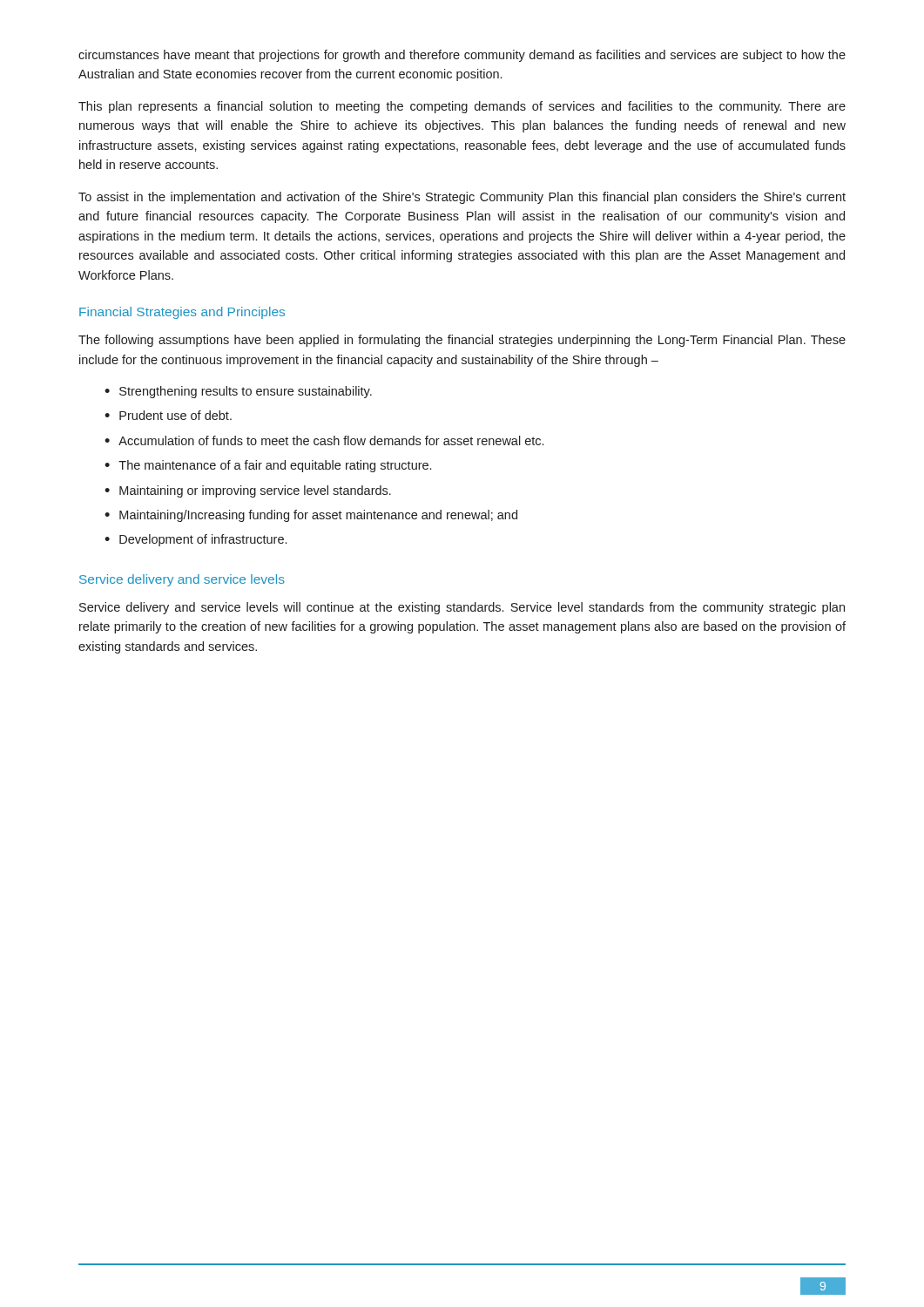Navigate to the text starting "Financial Strategies and"
Viewport: 924px width, 1307px height.
click(182, 312)
